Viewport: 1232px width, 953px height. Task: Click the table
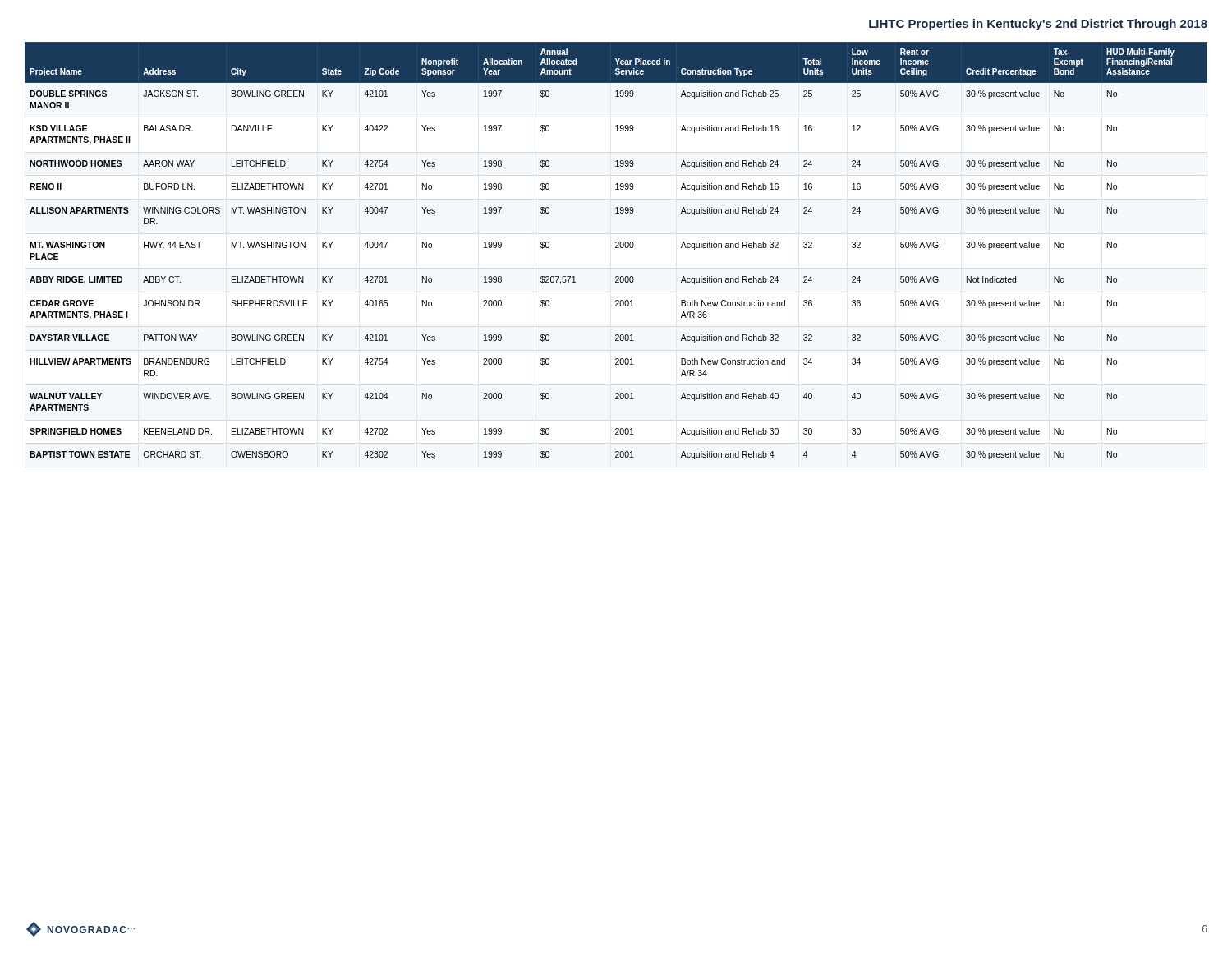tap(616, 255)
